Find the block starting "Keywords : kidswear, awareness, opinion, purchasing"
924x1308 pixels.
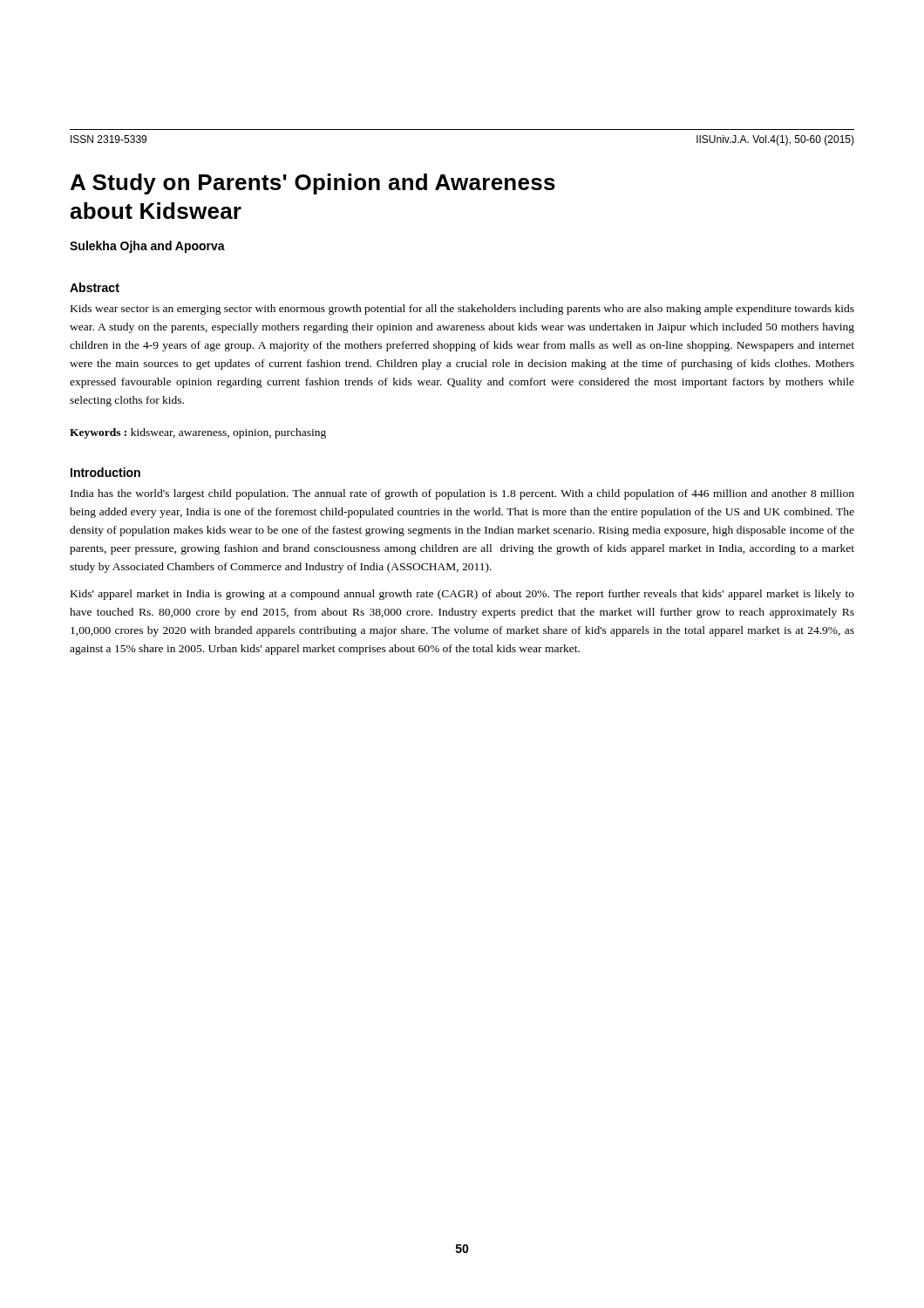click(x=198, y=432)
